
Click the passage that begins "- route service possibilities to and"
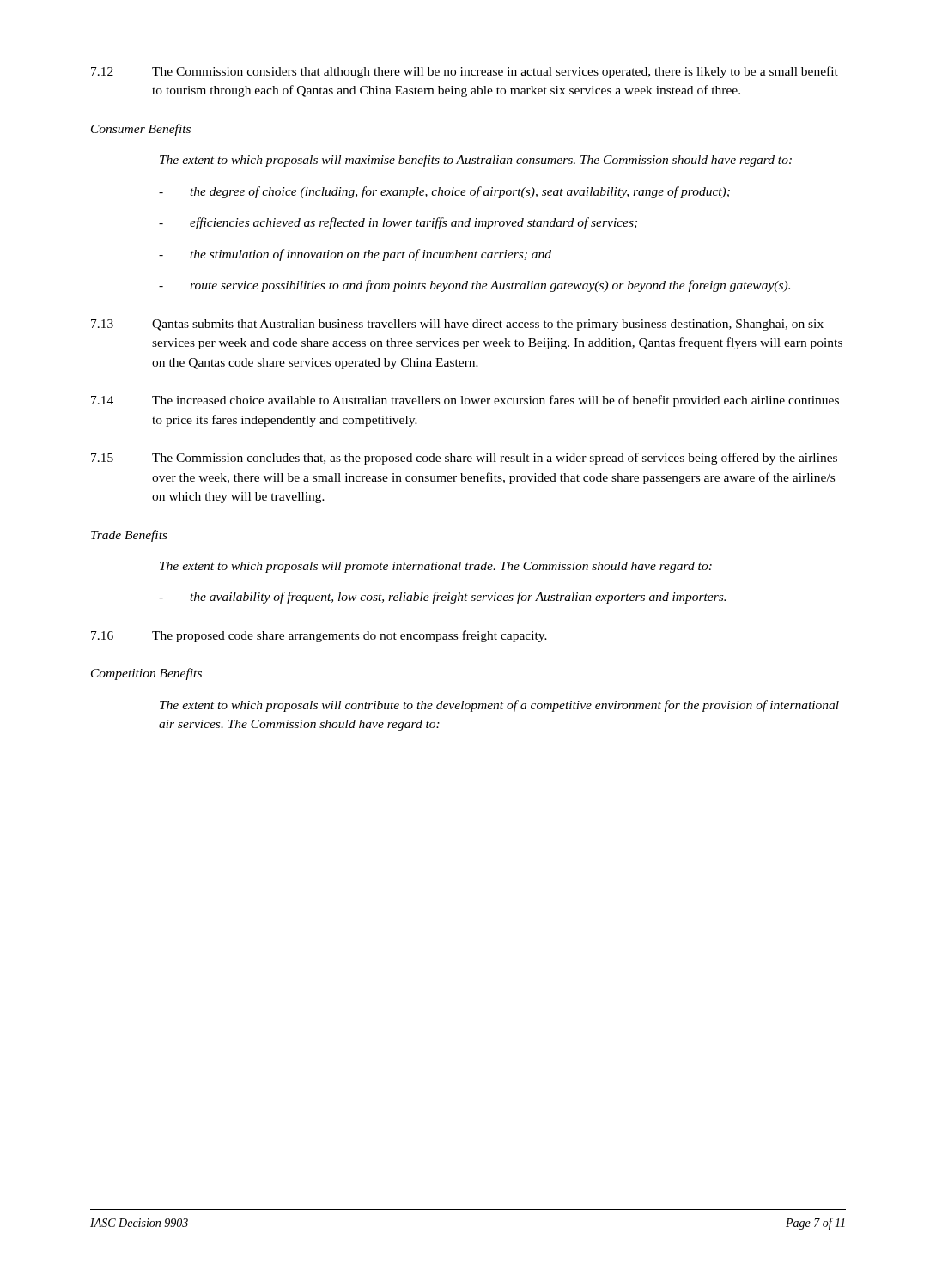point(502,286)
